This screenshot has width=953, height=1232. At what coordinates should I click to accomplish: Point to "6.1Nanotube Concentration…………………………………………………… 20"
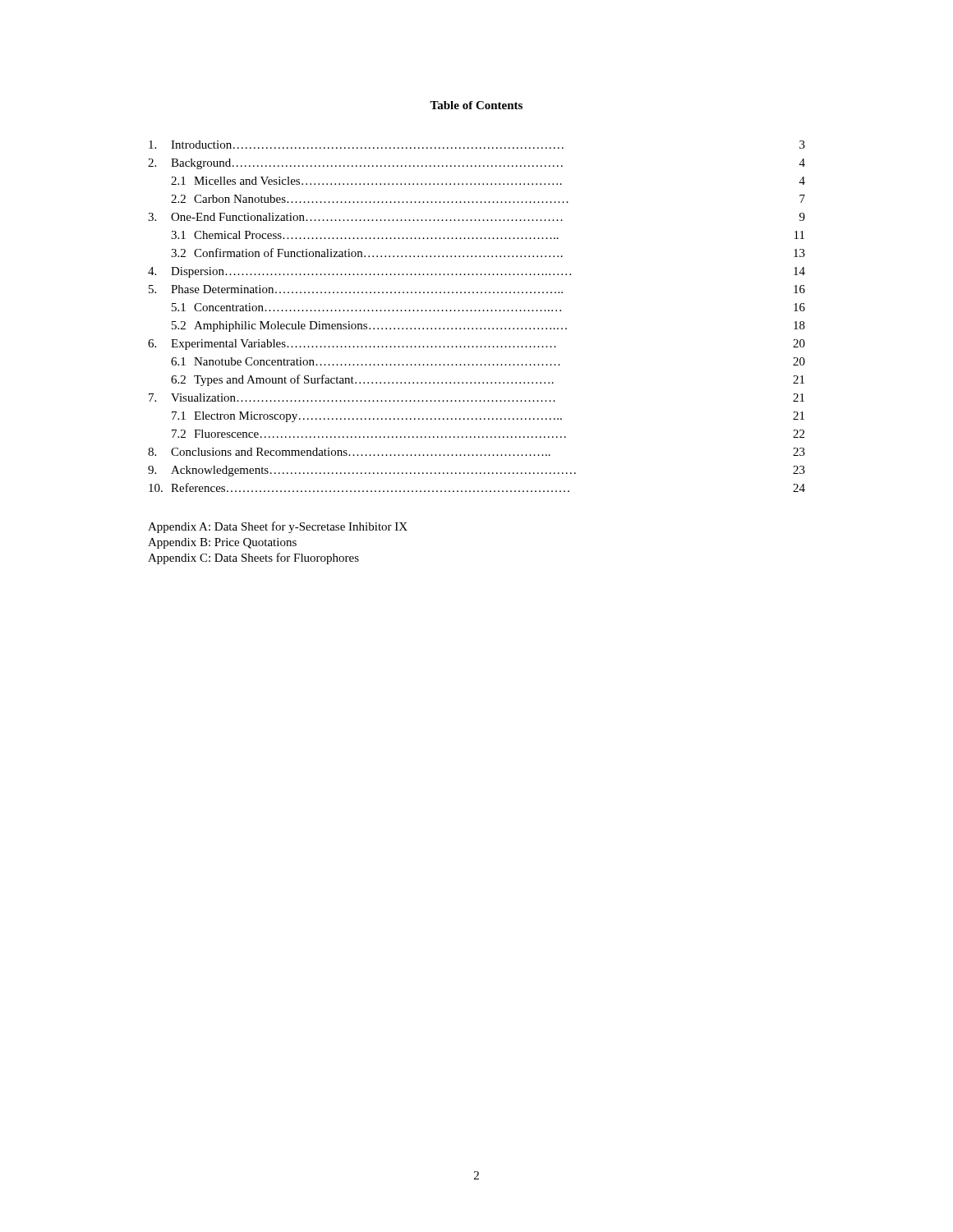[x=476, y=361]
